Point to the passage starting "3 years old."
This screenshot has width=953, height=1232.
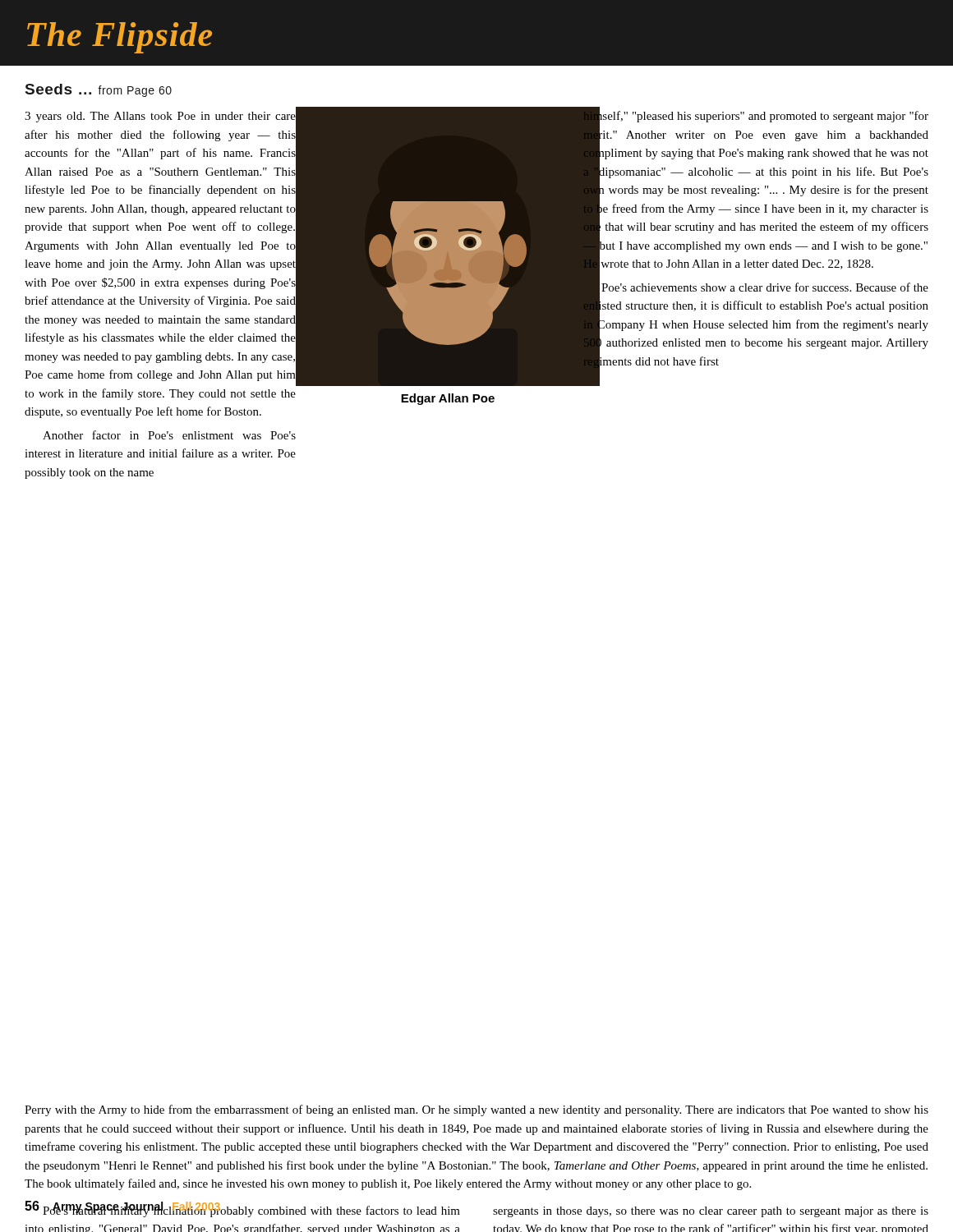[160, 294]
